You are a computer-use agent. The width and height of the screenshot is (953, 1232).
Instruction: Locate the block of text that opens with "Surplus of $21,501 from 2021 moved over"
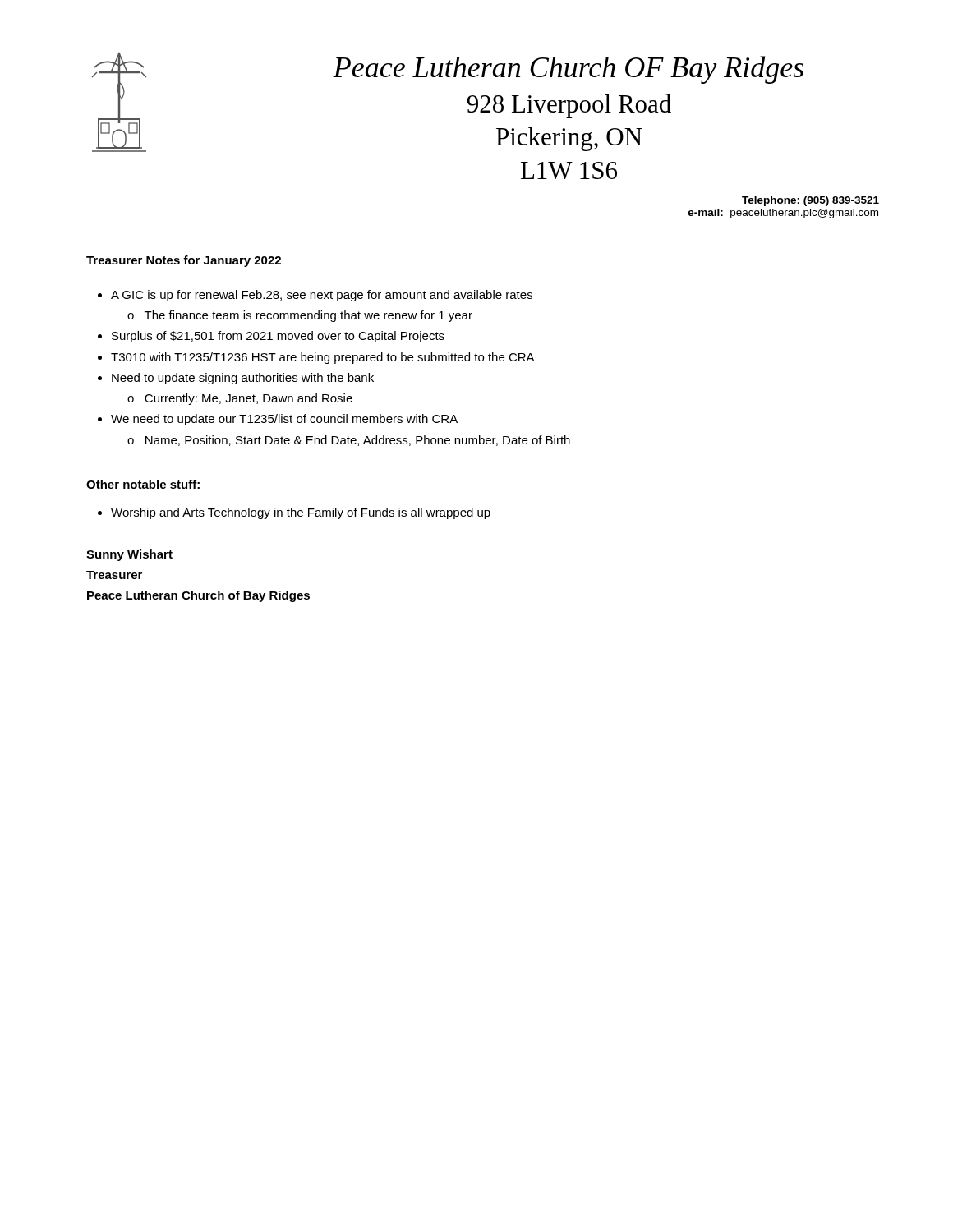(278, 336)
